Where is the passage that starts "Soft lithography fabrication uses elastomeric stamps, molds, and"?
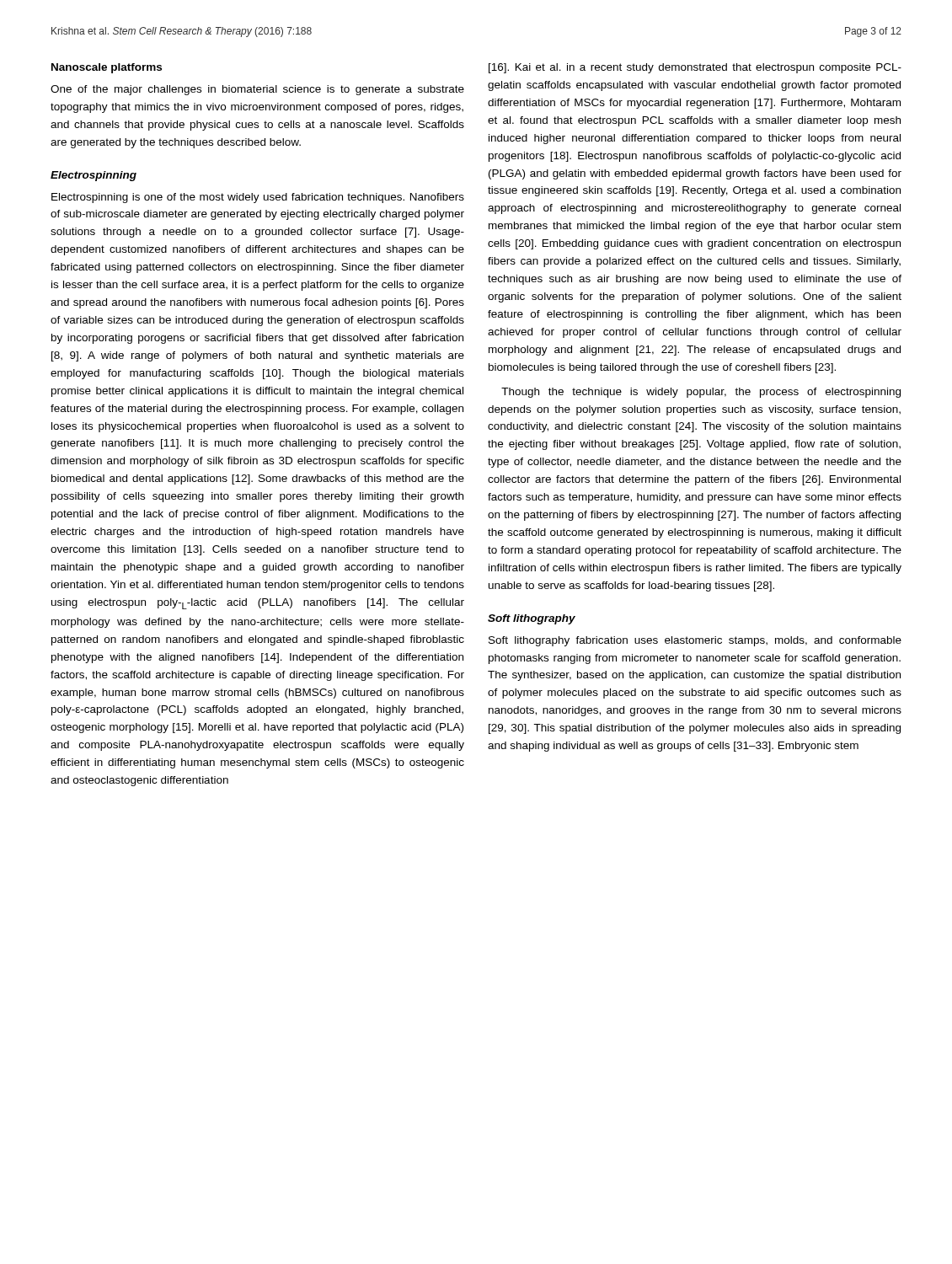The width and height of the screenshot is (952, 1264). point(695,693)
